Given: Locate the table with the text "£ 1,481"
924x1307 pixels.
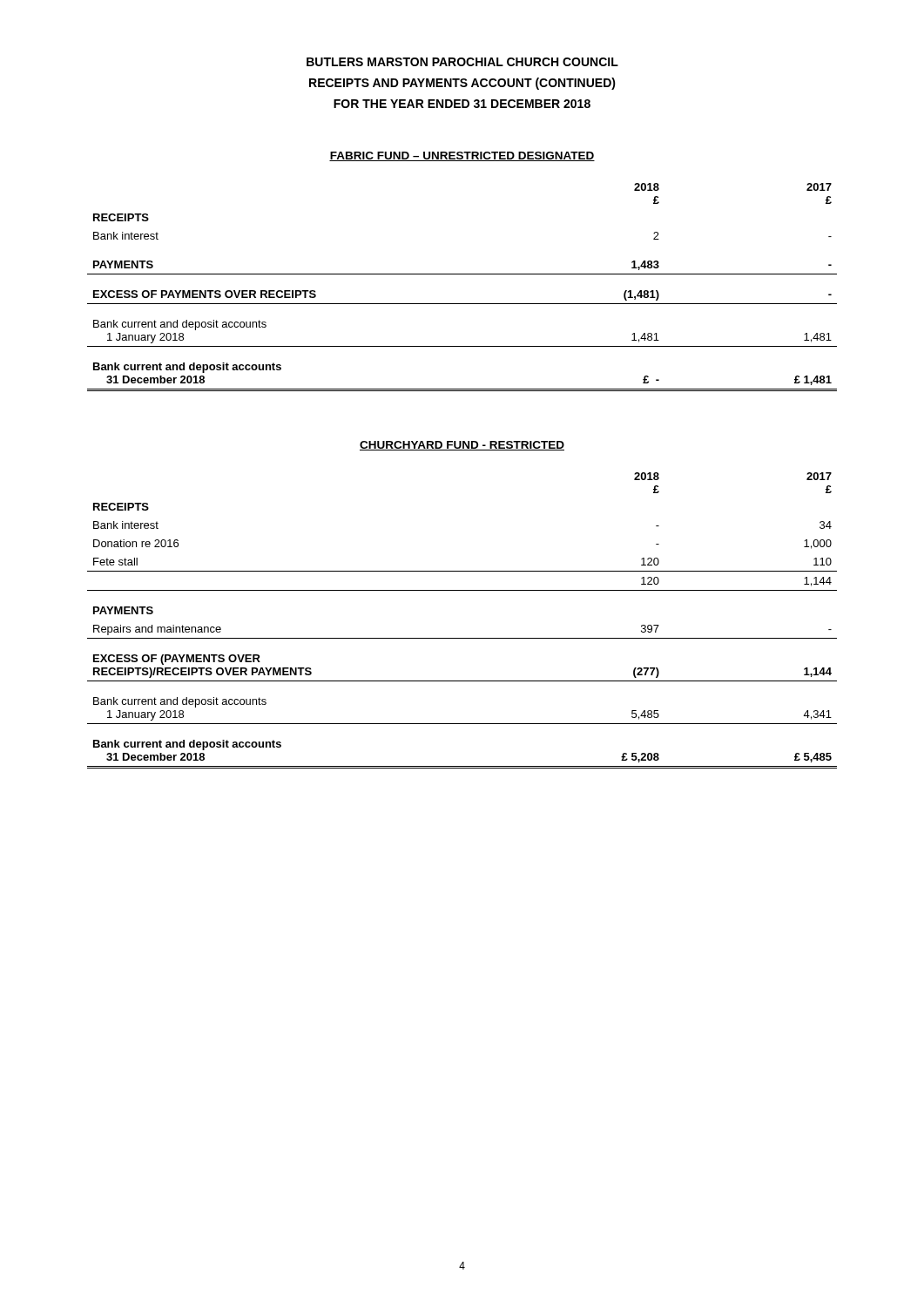Looking at the screenshot, I should click(x=462, y=285).
